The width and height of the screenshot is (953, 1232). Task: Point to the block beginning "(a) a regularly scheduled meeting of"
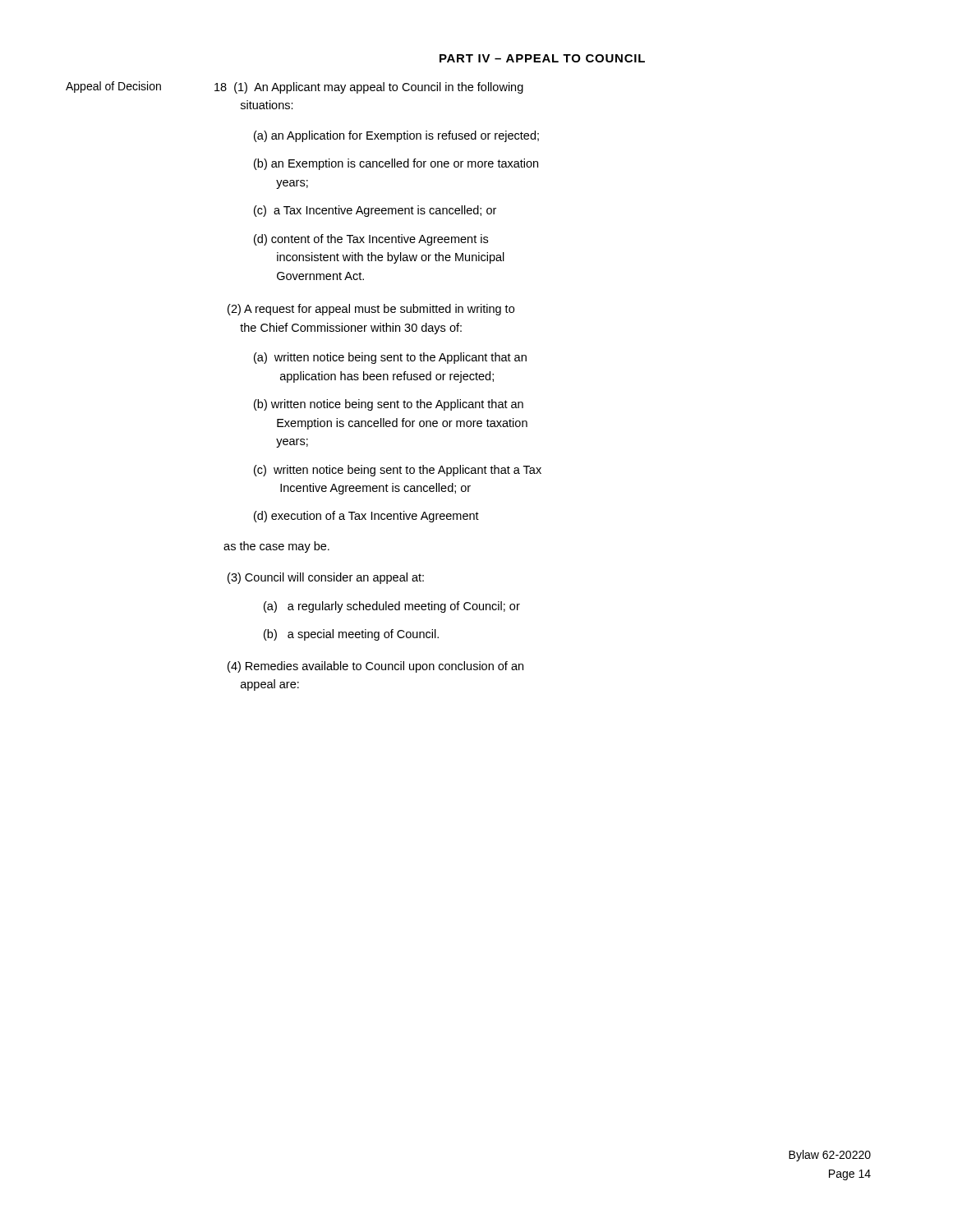(x=391, y=606)
